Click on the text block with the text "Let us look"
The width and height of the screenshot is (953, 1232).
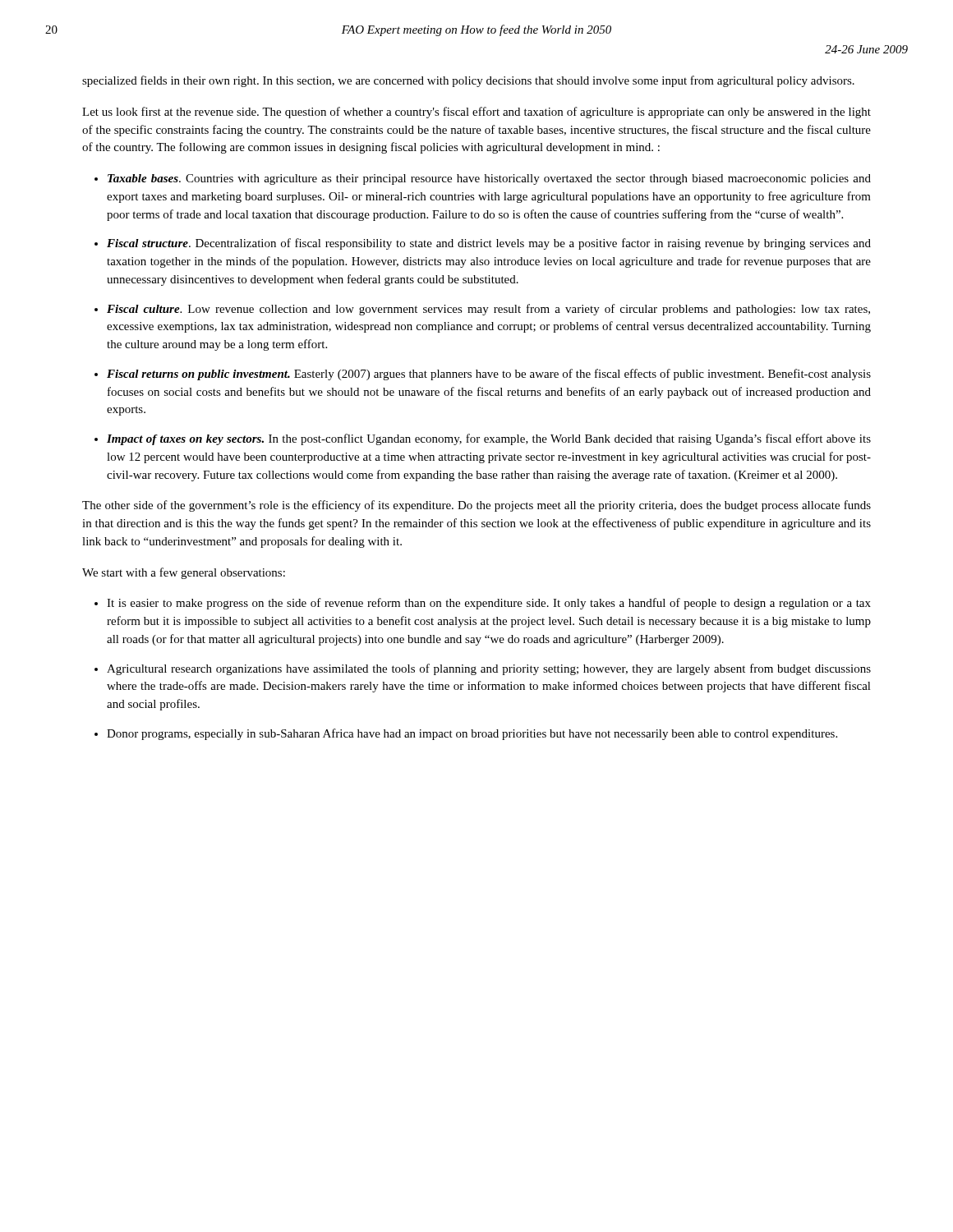click(476, 130)
